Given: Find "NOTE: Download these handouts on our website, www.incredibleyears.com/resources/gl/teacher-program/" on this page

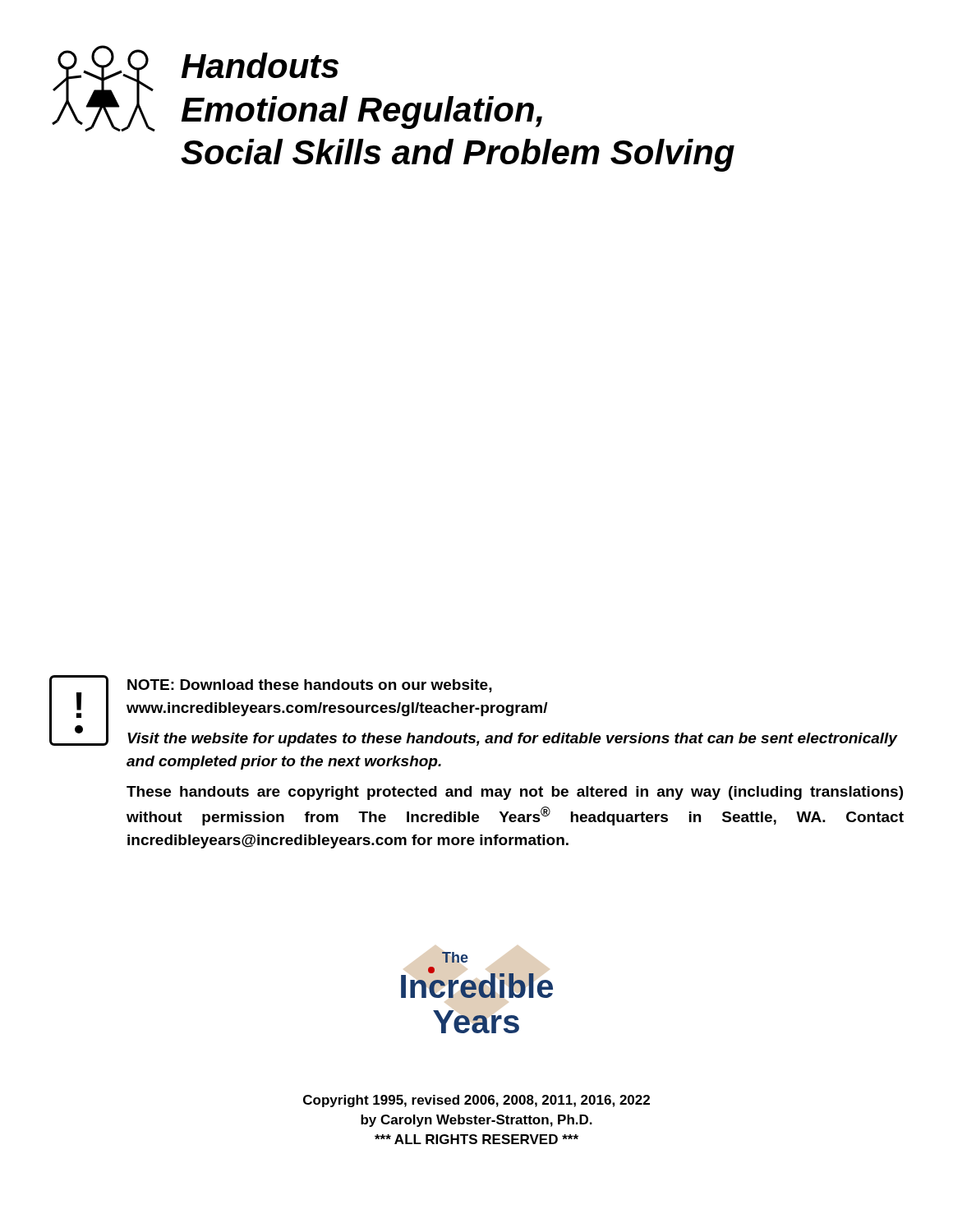Looking at the screenshot, I should pyautogui.click(x=337, y=696).
